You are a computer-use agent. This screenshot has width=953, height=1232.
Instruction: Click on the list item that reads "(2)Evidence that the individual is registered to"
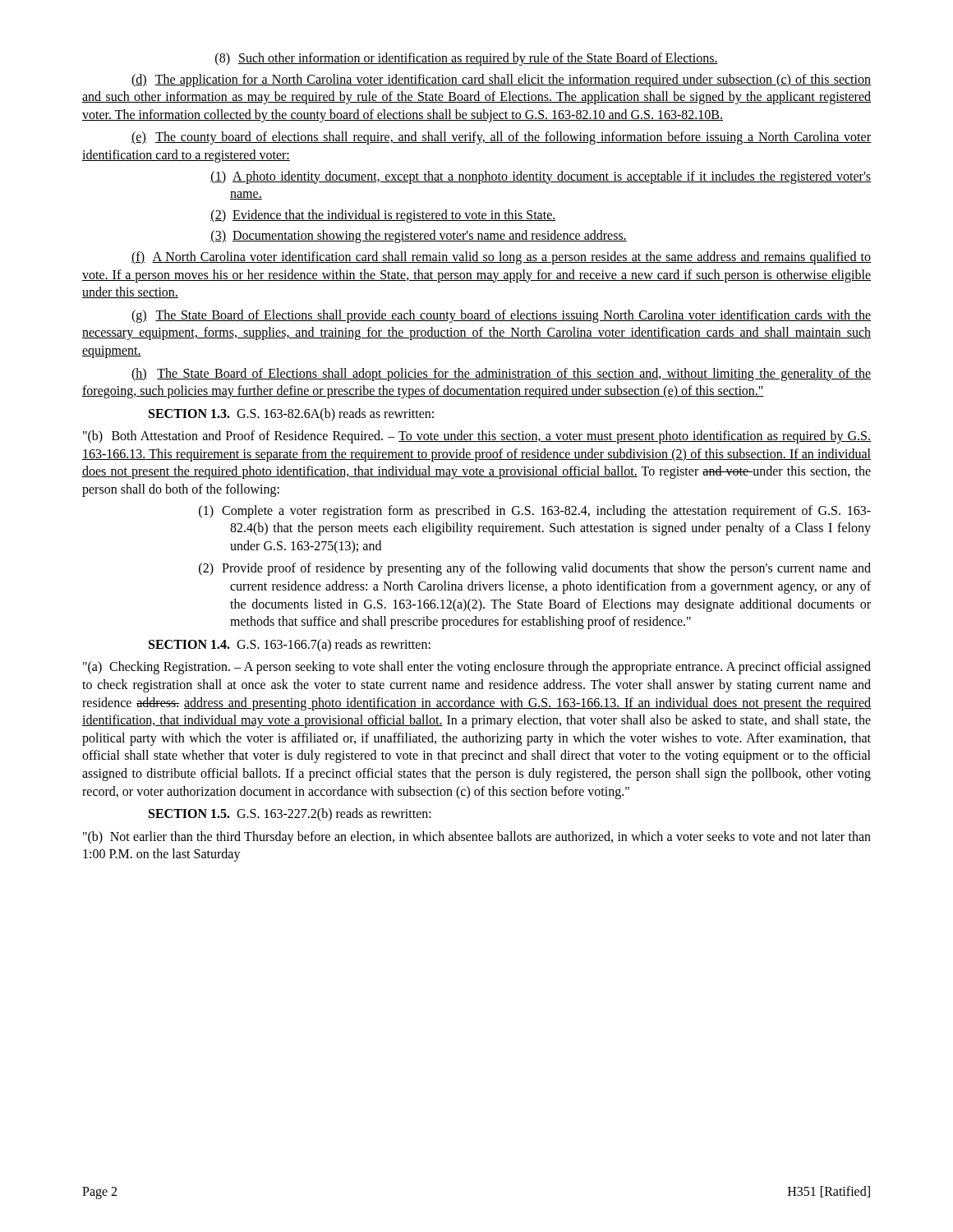(368, 215)
